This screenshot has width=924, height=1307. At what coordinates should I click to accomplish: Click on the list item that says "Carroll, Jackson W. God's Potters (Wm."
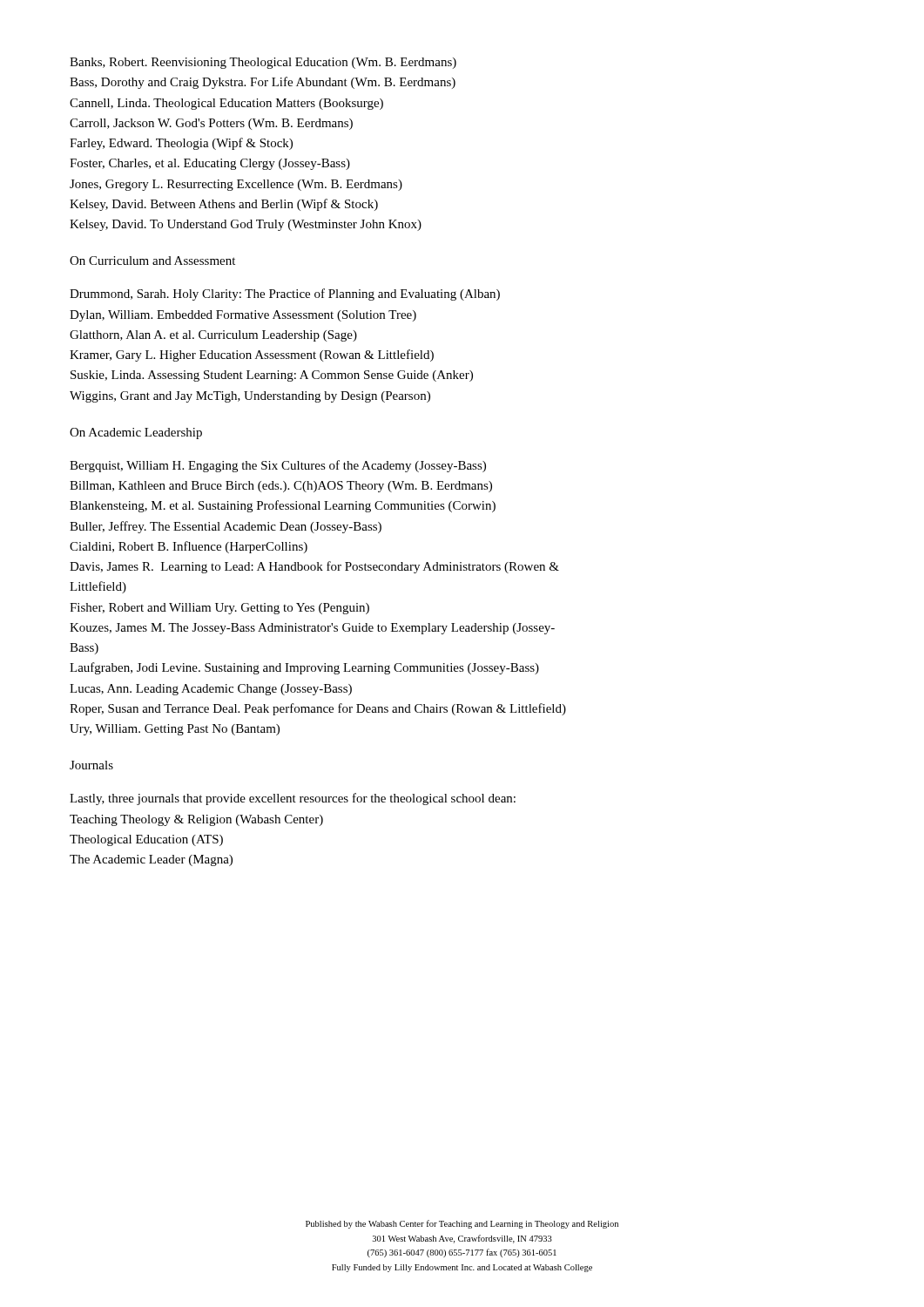[x=211, y=123]
